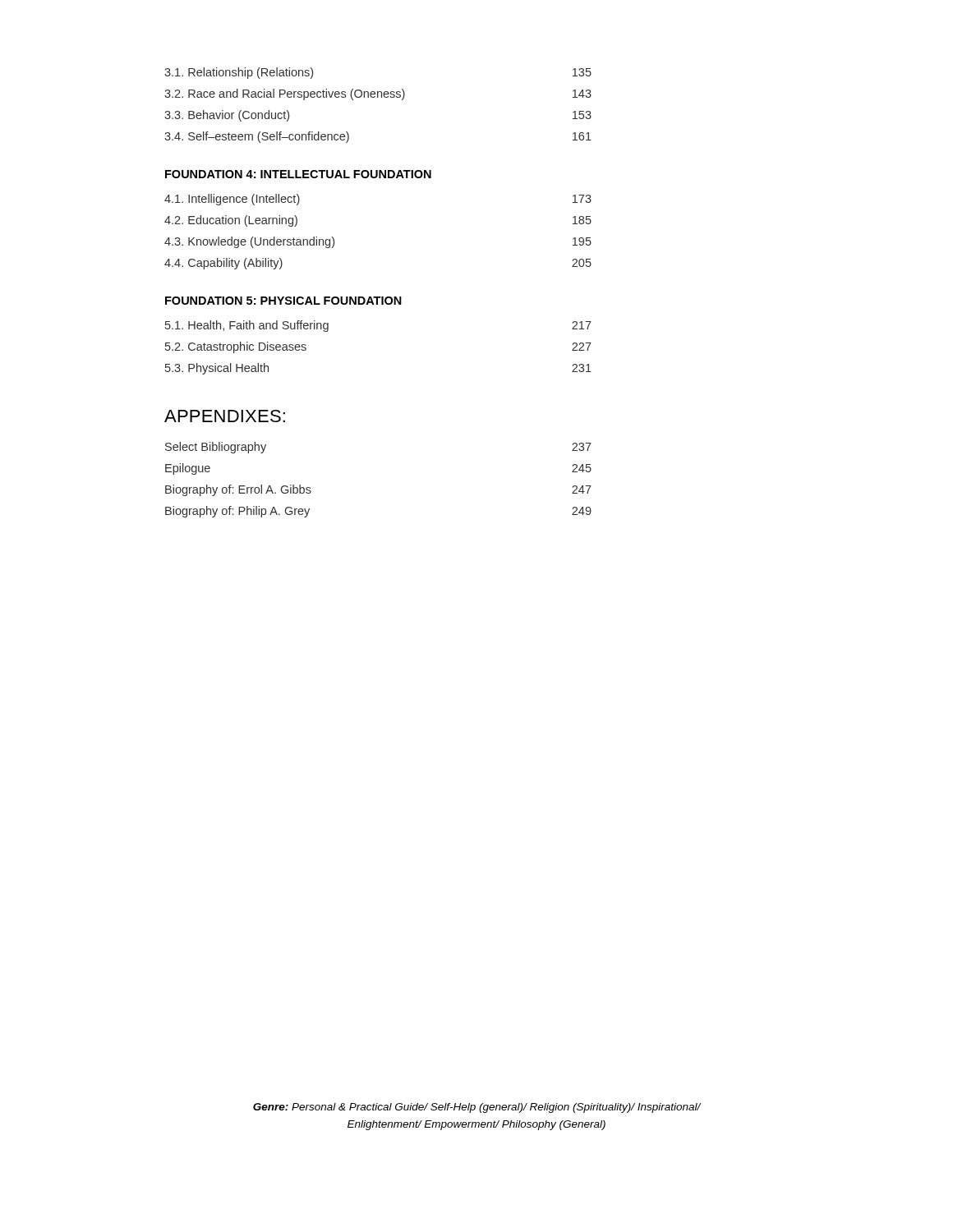Click on the list item that says "5.3. Physical Health 231"

point(215,368)
